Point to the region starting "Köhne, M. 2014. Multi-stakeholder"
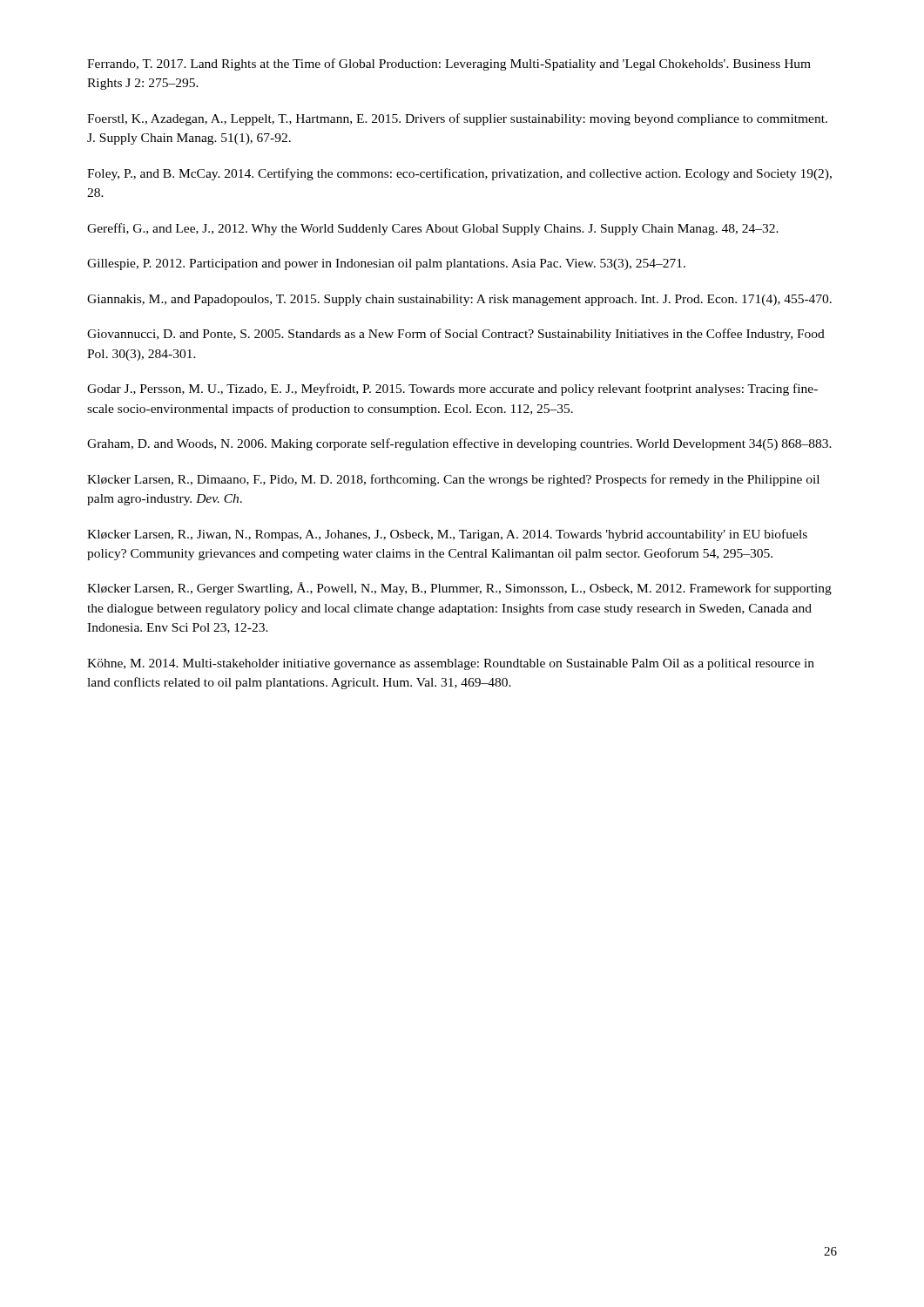This screenshot has height=1307, width=924. [x=451, y=672]
